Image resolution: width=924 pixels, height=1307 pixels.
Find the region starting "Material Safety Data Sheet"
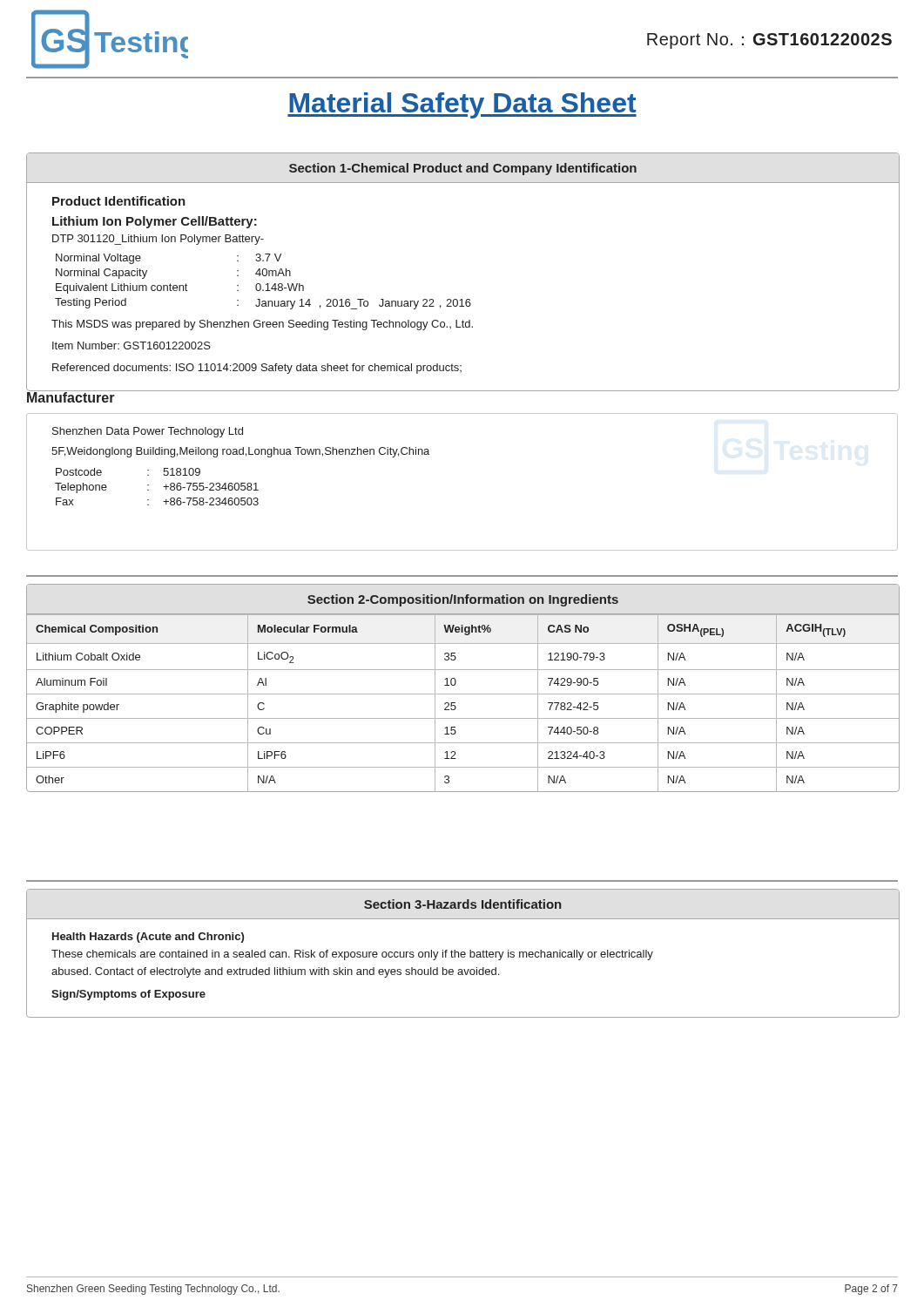point(462,103)
